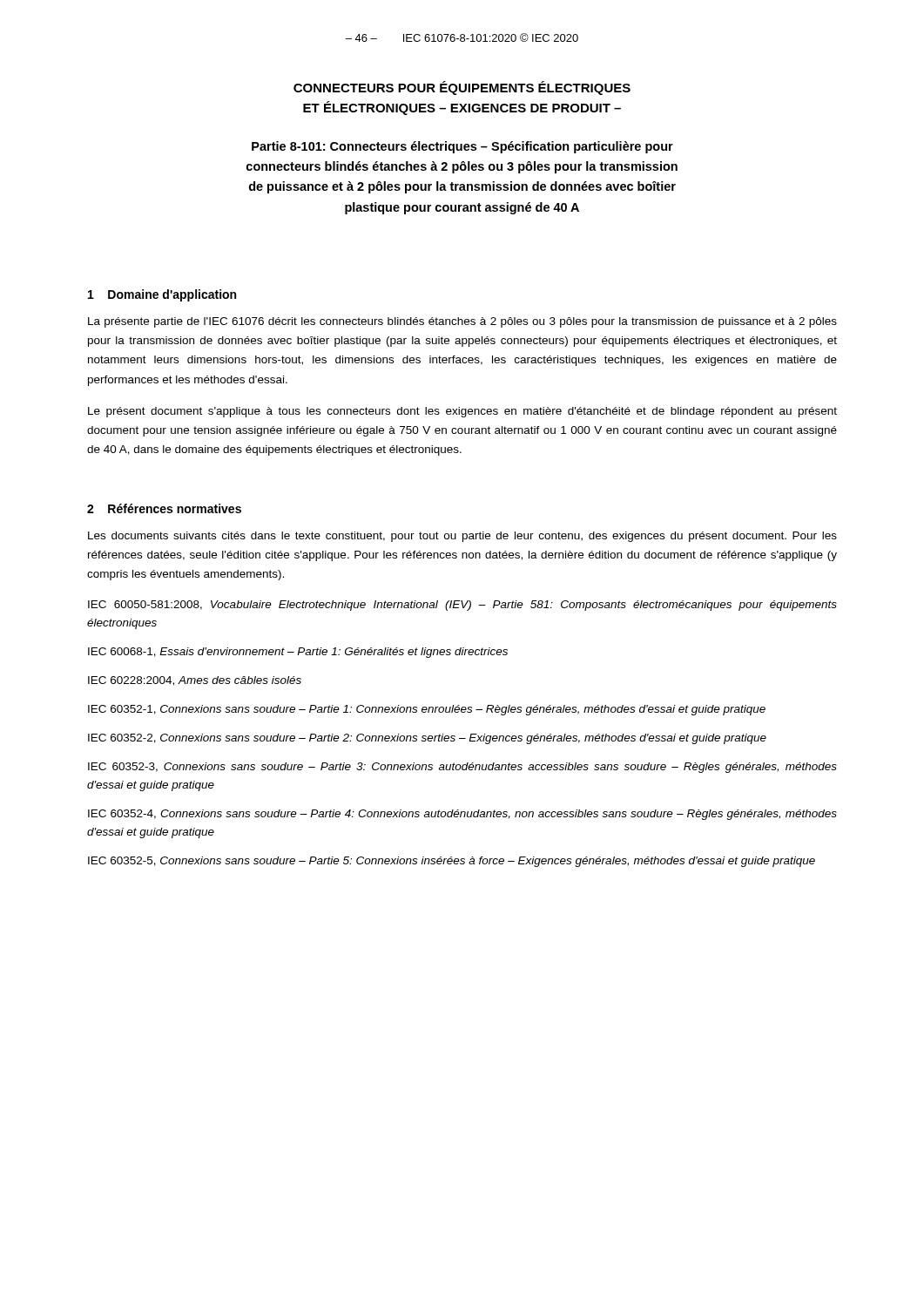The image size is (924, 1307).
Task: Find the passage starting "IEC 60352-2, Connexions sans"
Action: [427, 738]
